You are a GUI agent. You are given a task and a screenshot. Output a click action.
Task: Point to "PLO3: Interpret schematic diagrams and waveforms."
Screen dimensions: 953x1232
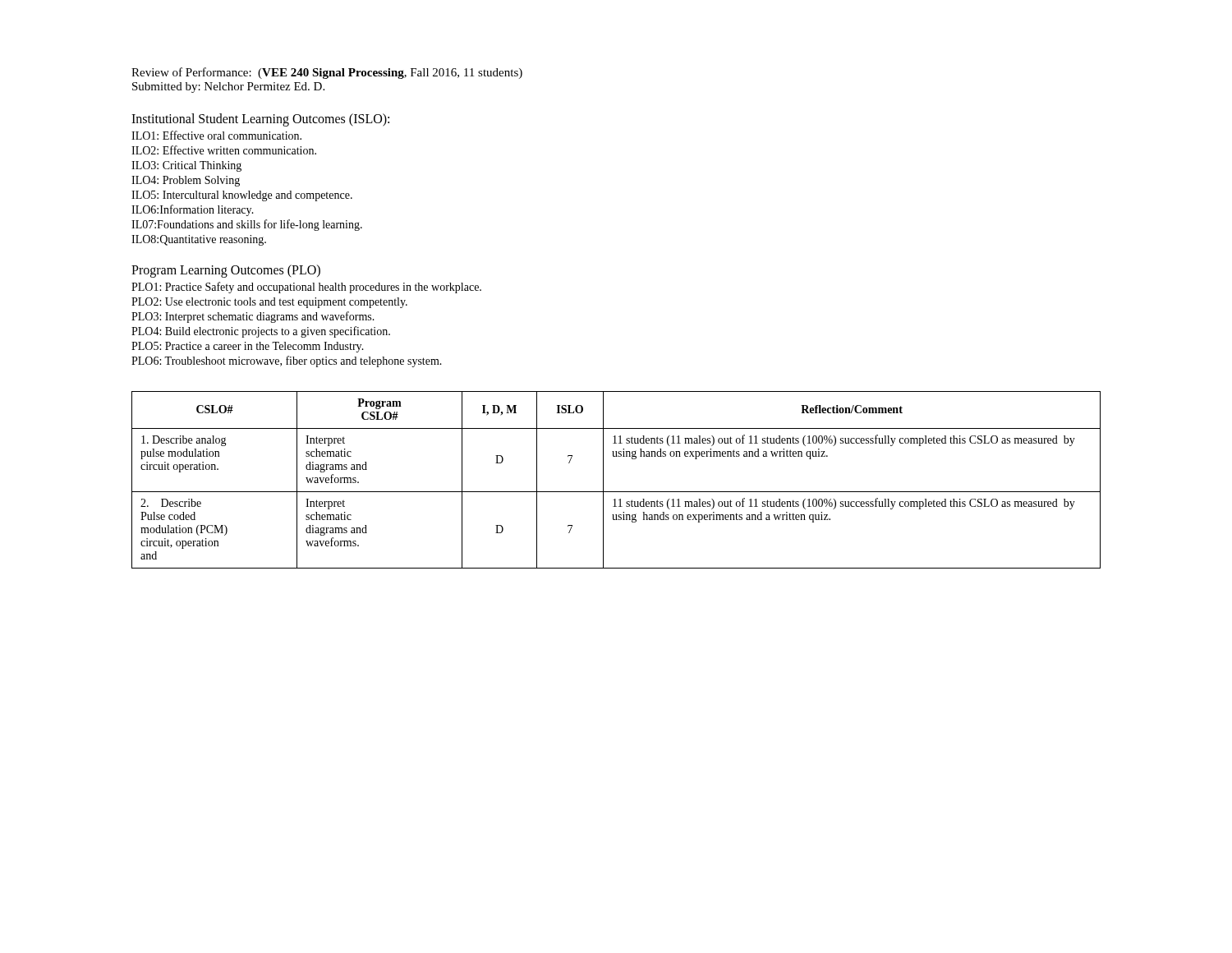click(253, 317)
